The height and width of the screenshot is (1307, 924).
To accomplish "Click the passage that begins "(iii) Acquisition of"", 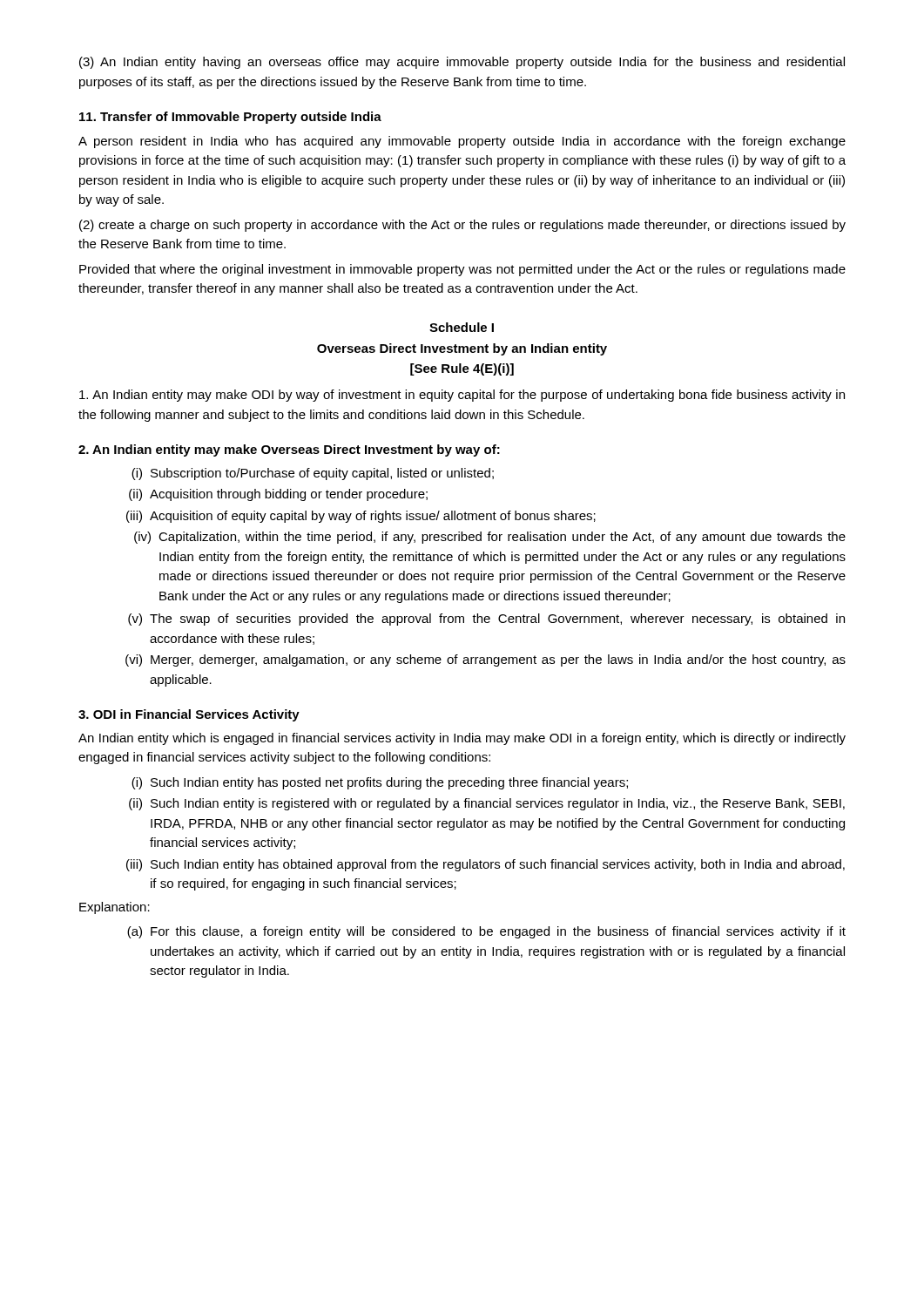I will pos(475,516).
